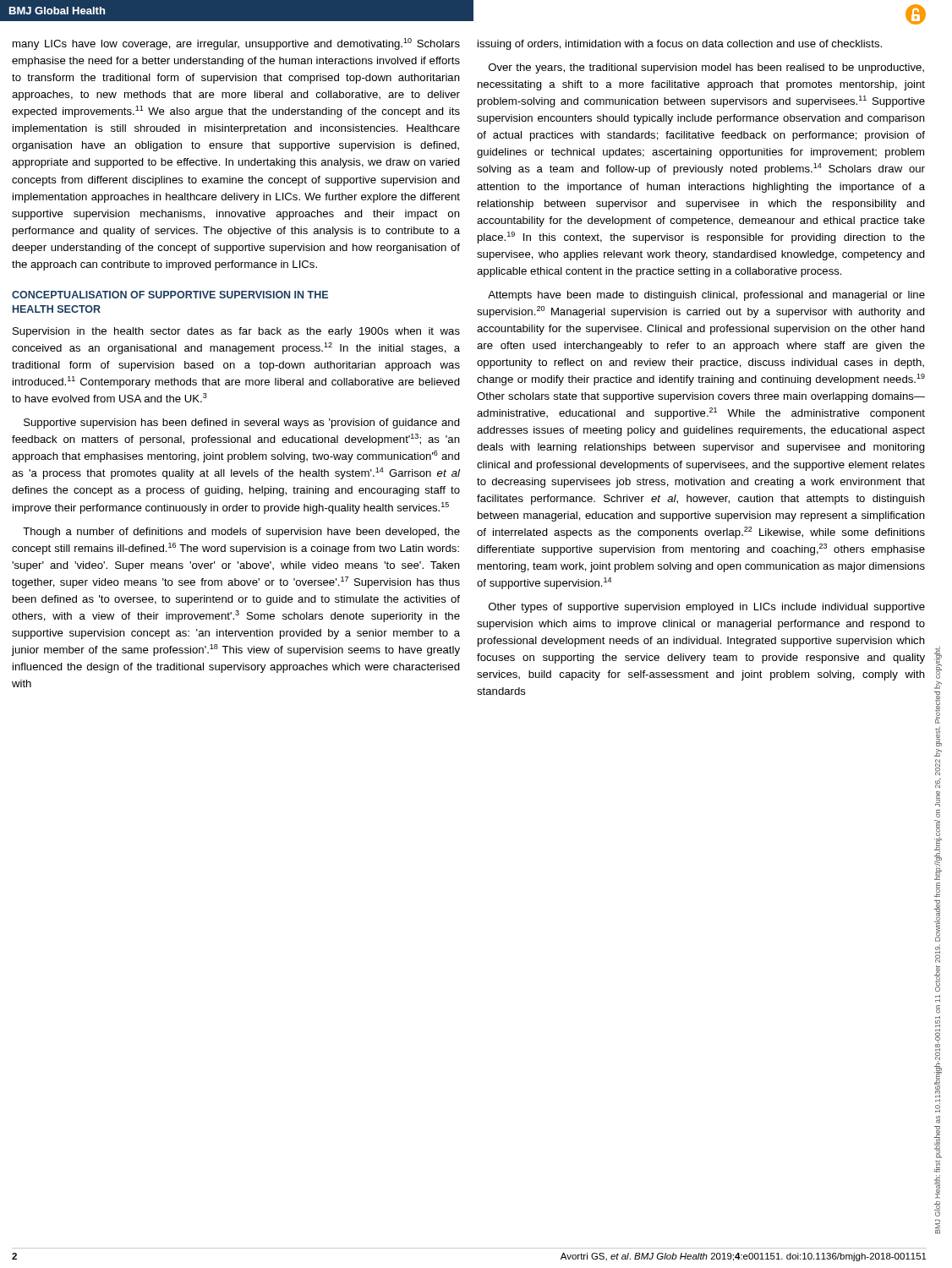Locate the section header that says "Conceptualisation of Supportive Supervision in theHealth"

170,302
